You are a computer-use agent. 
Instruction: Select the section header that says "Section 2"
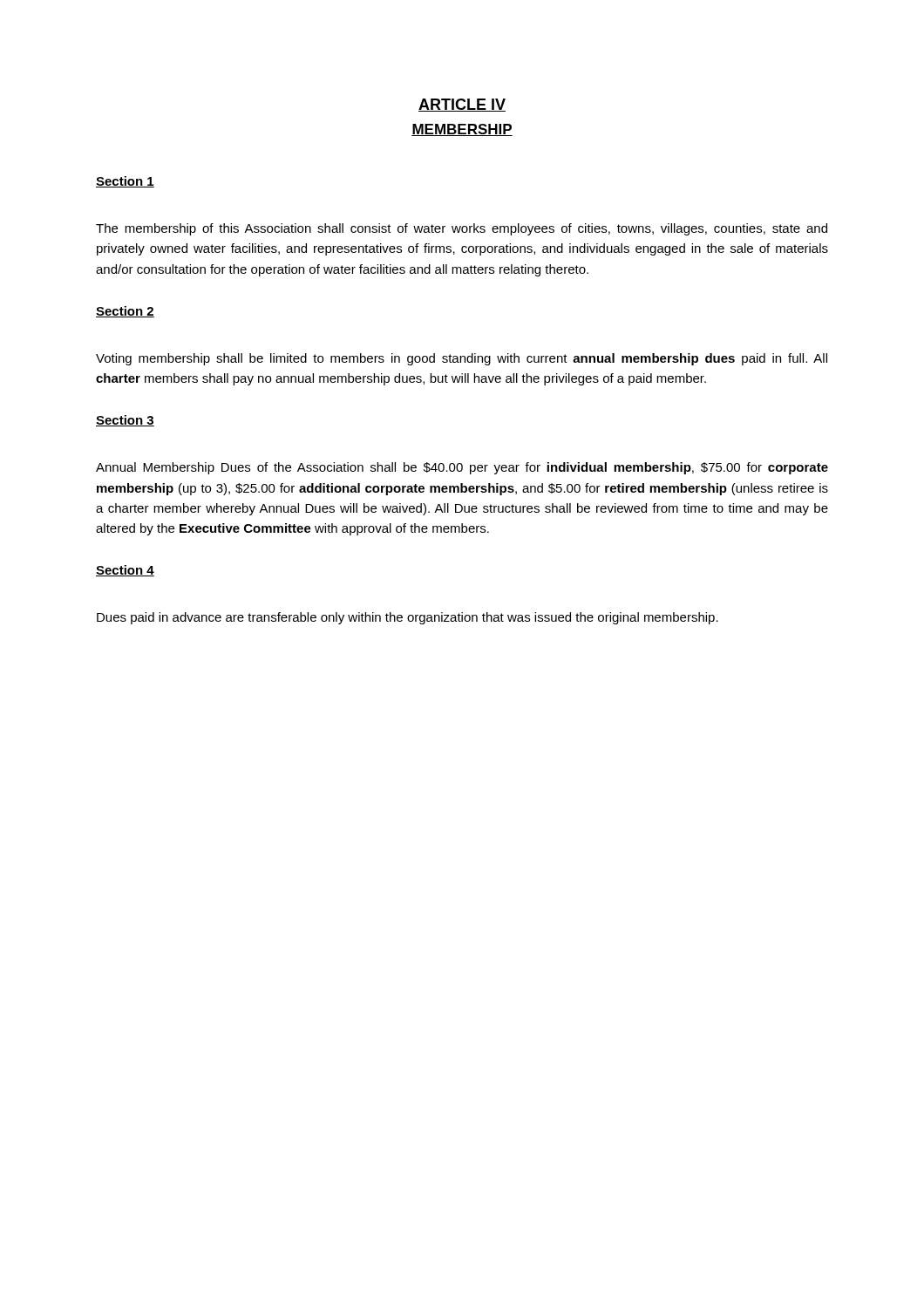point(125,311)
